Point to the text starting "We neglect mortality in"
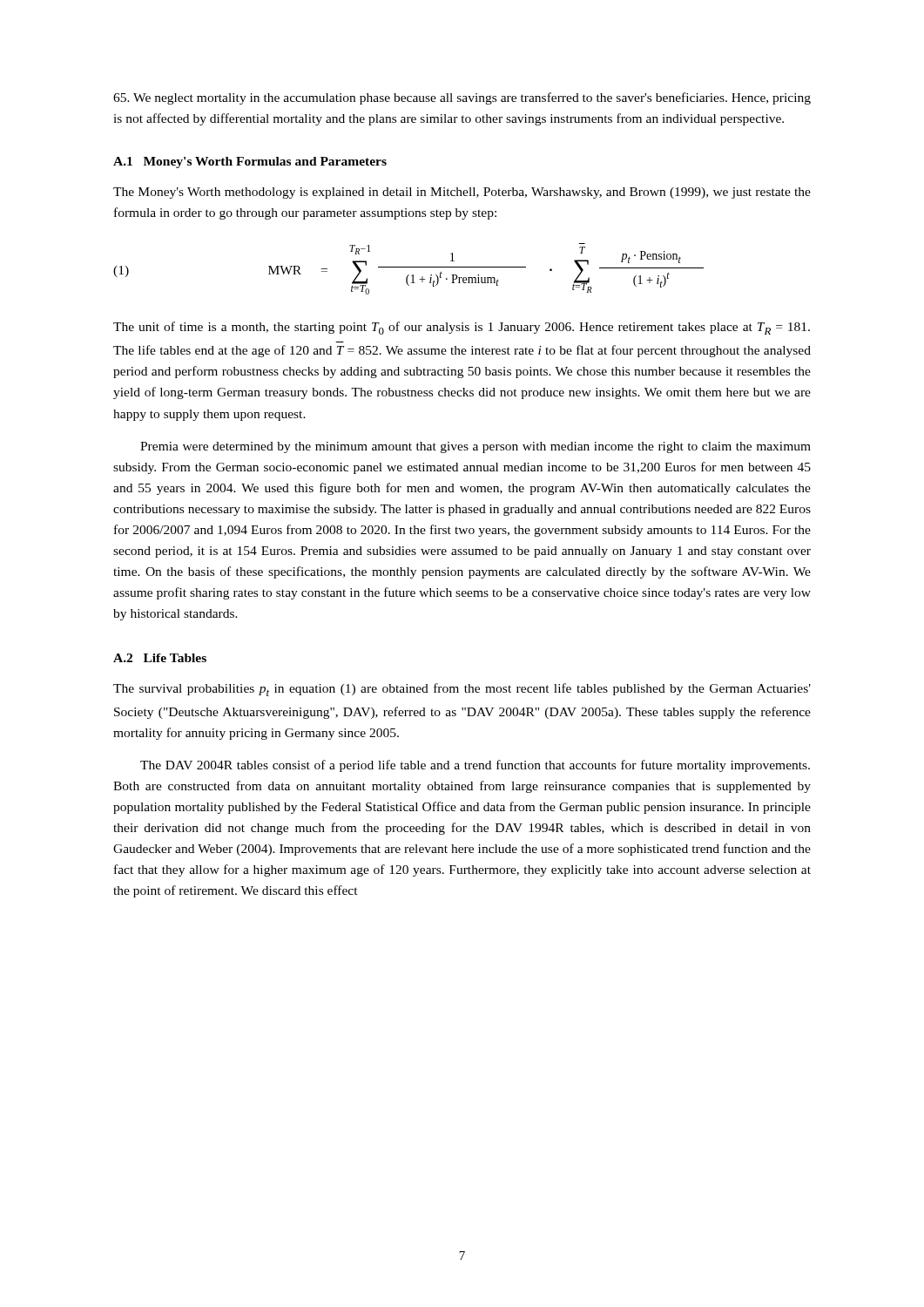Image resolution: width=924 pixels, height=1307 pixels. tap(462, 108)
